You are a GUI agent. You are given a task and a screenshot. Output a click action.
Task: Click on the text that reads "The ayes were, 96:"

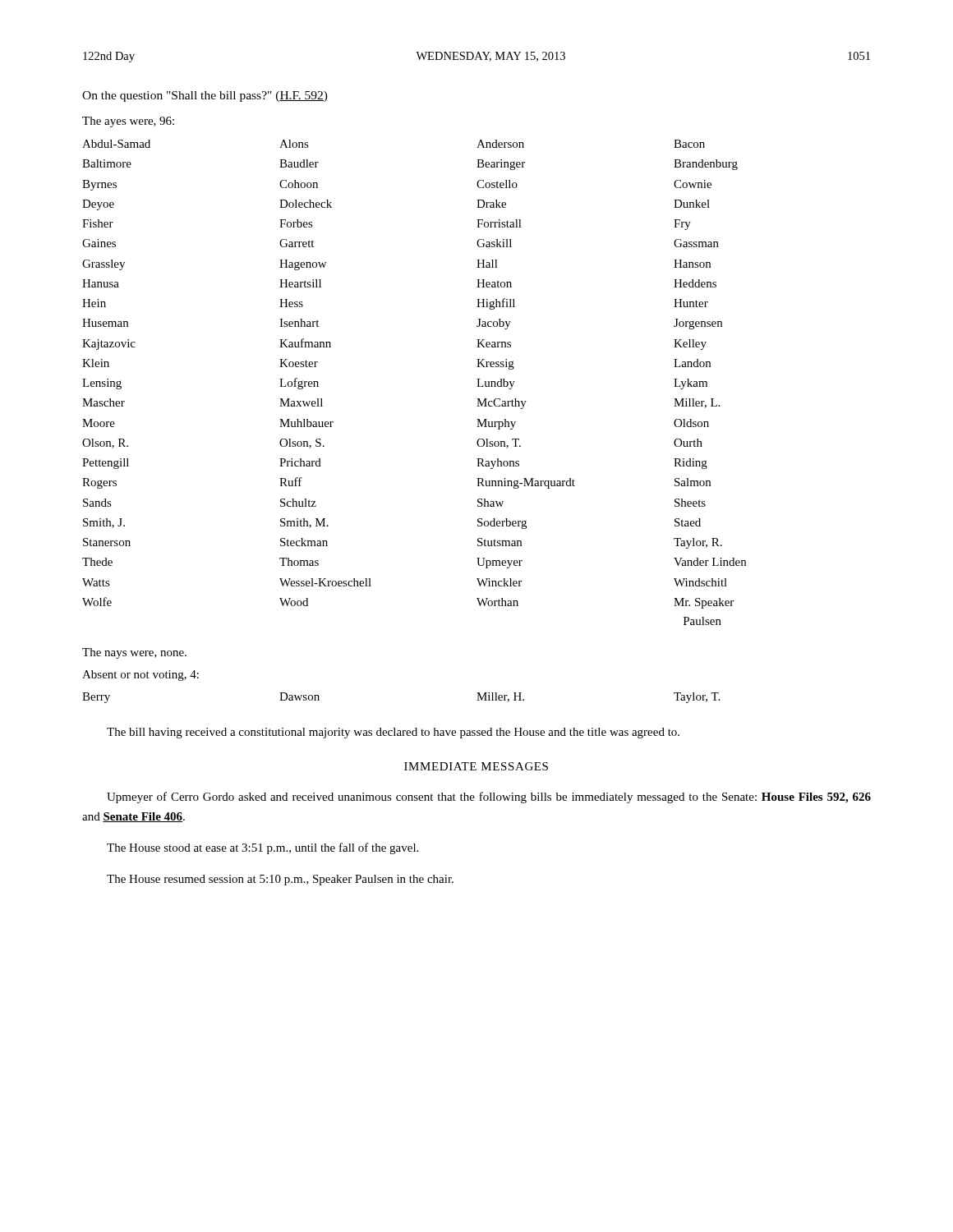click(129, 121)
